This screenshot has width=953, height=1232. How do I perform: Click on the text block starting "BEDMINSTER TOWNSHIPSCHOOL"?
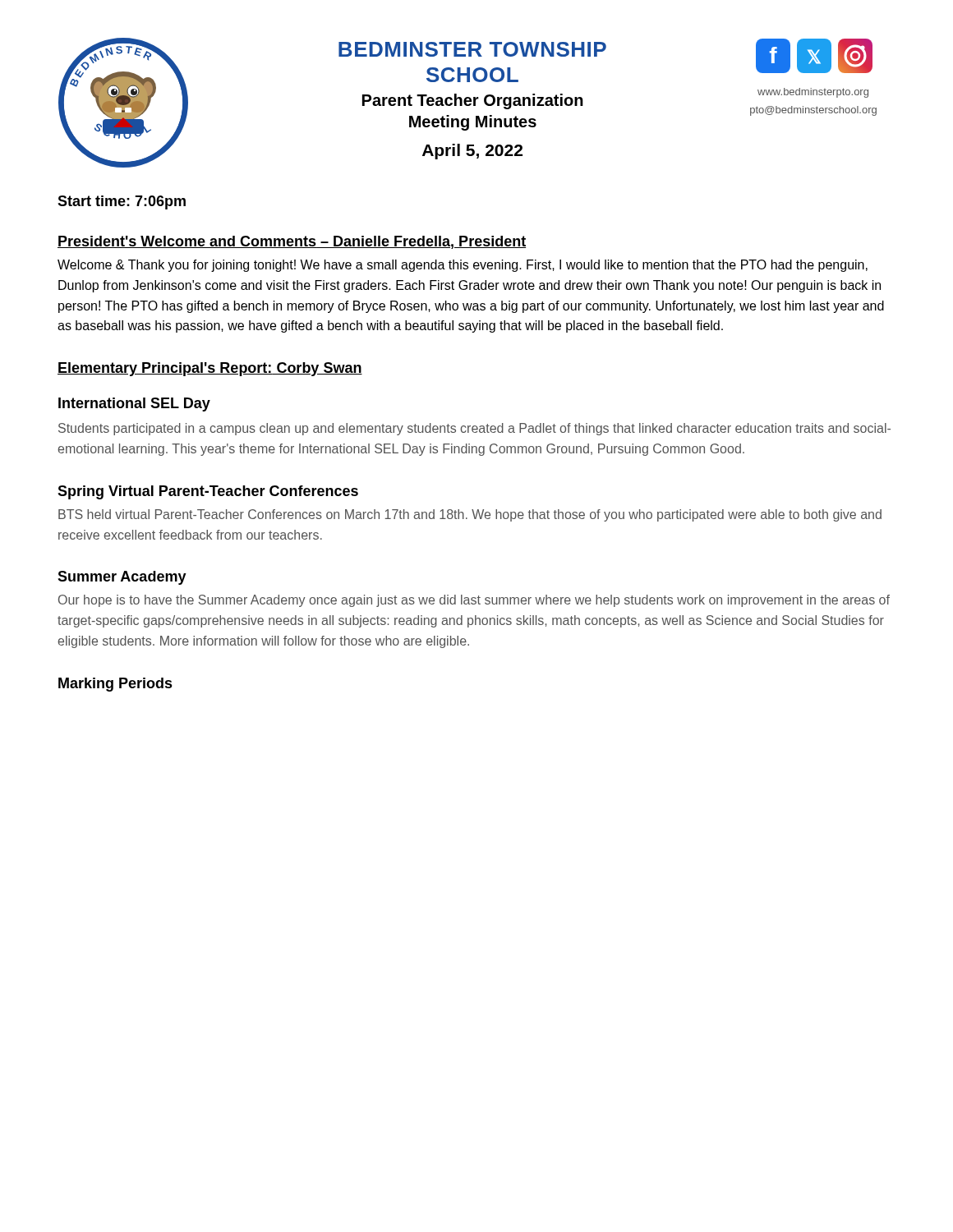472,62
